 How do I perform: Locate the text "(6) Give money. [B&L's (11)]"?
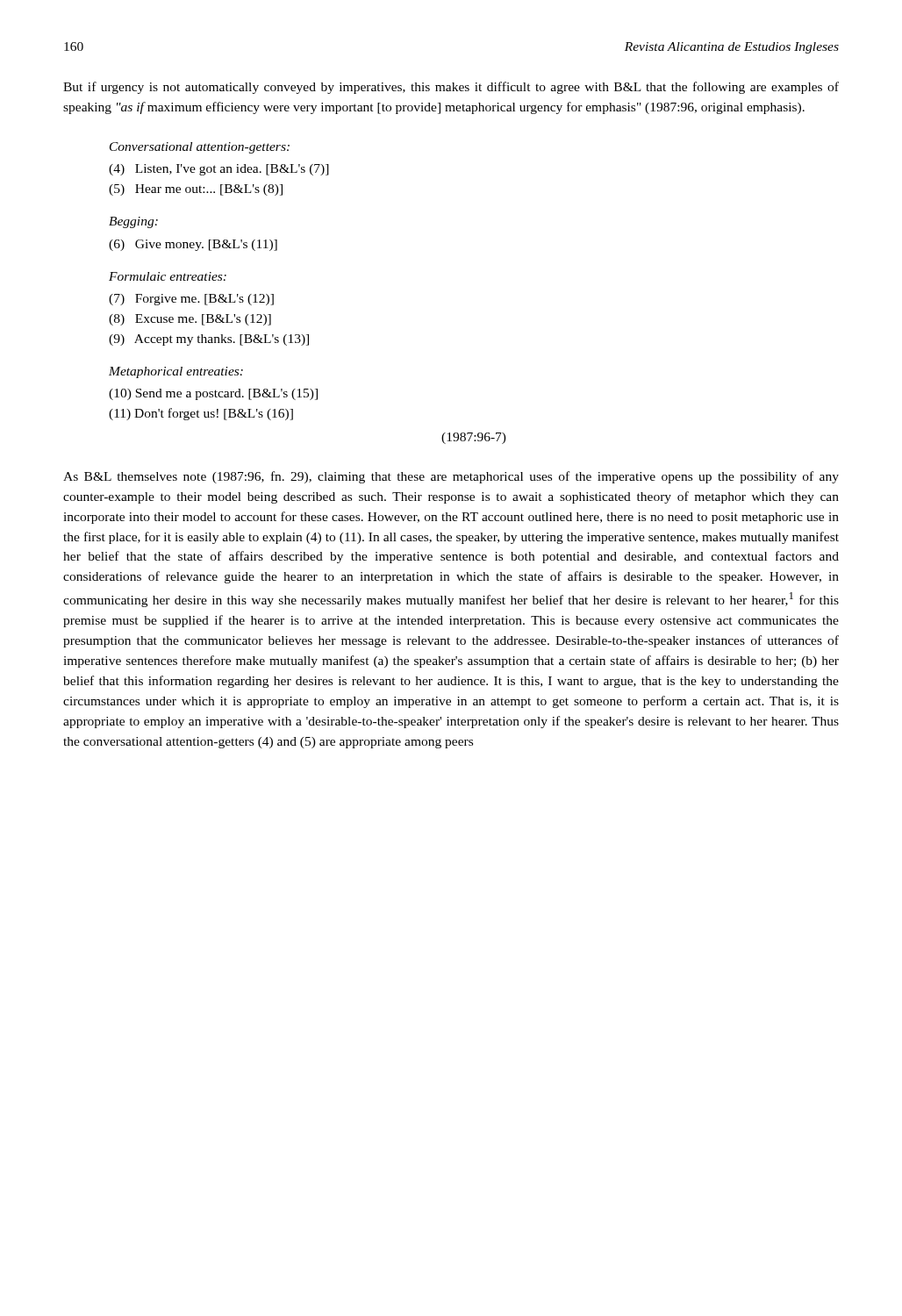193,243
